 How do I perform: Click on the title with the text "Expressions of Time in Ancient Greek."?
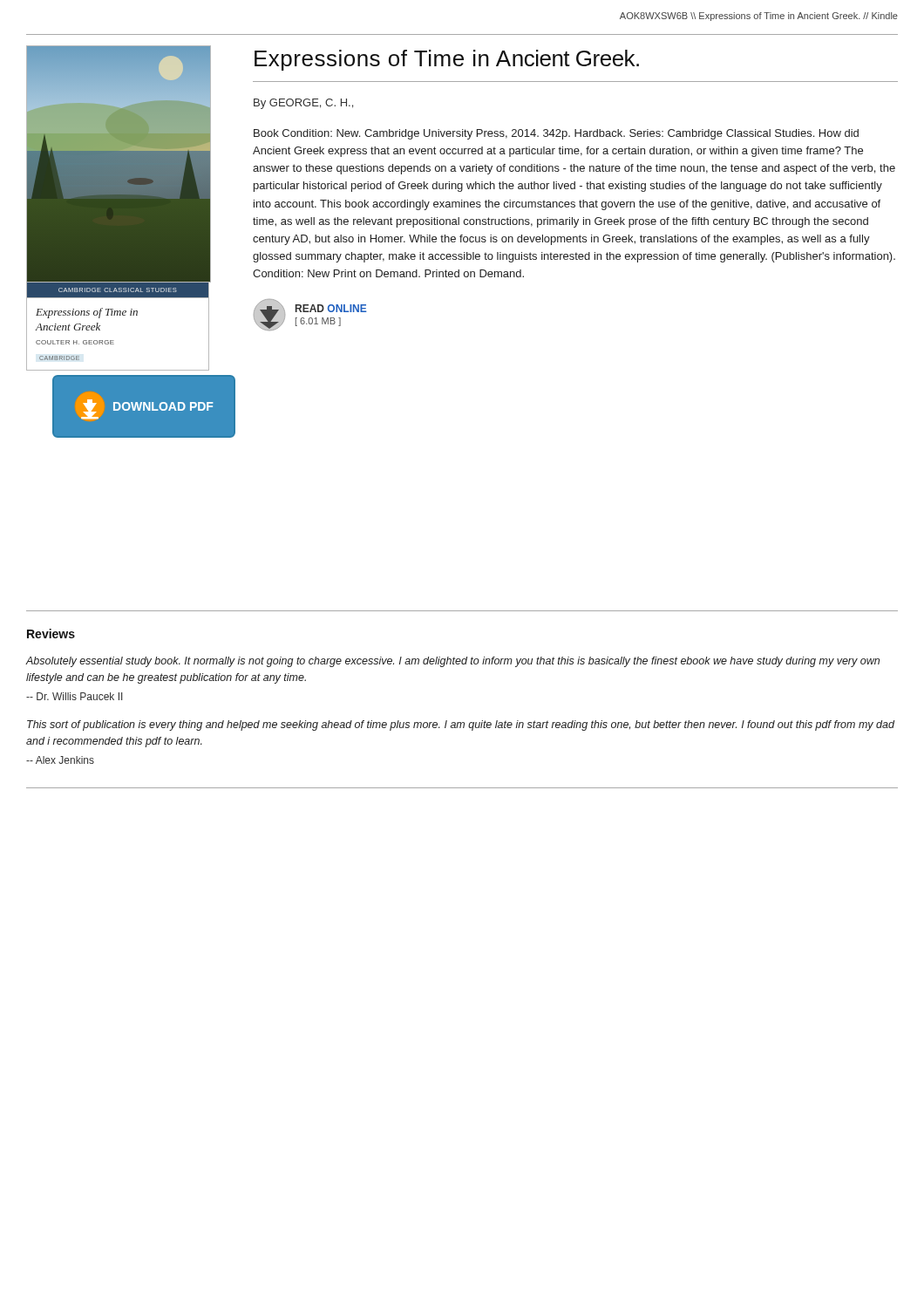click(x=575, y=59)
